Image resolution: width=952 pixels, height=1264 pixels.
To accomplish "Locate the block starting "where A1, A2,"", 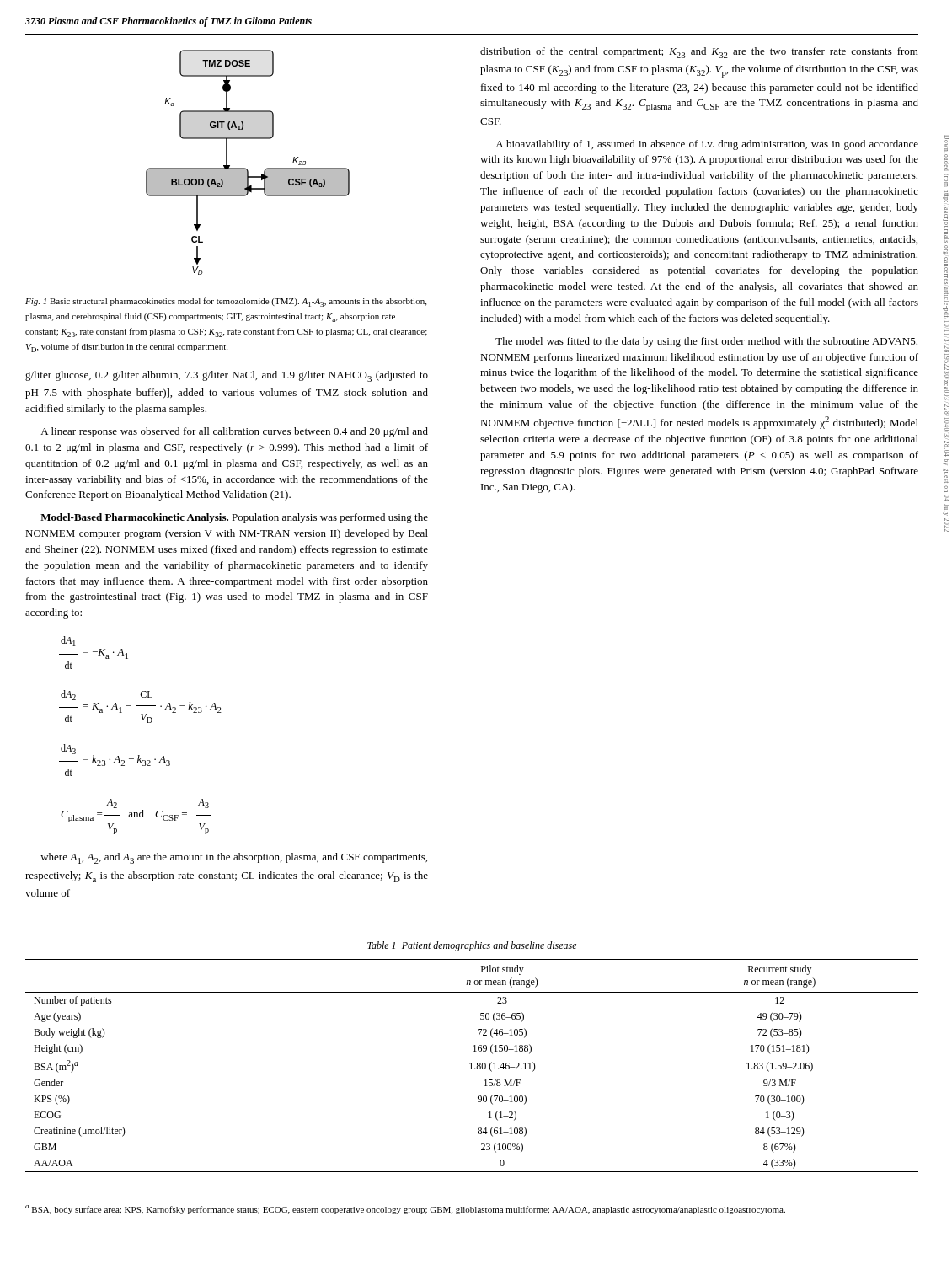I will click(x=227, y=875).
